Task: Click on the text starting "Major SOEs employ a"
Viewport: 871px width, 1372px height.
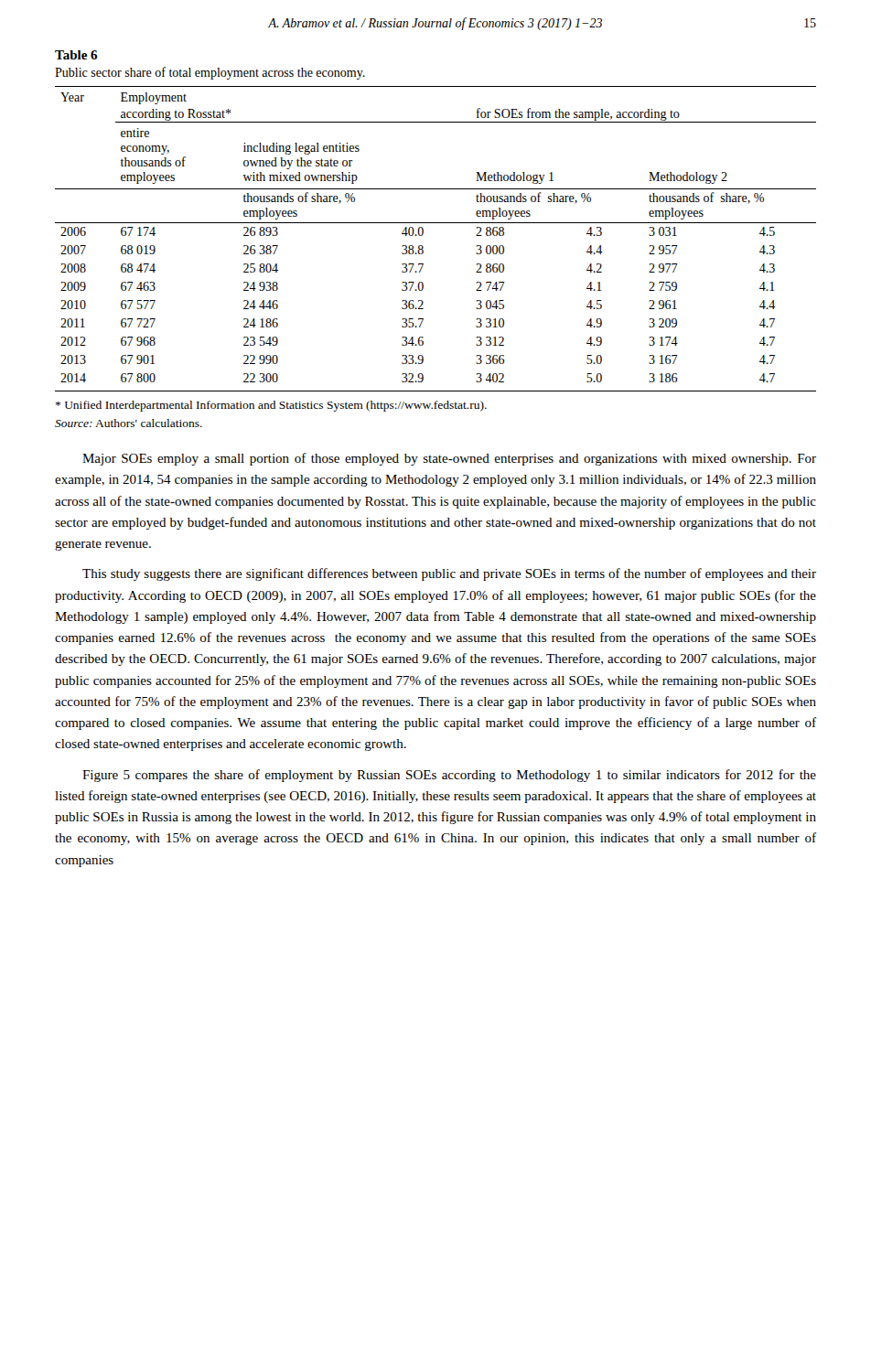Action: tap(436, 501)
